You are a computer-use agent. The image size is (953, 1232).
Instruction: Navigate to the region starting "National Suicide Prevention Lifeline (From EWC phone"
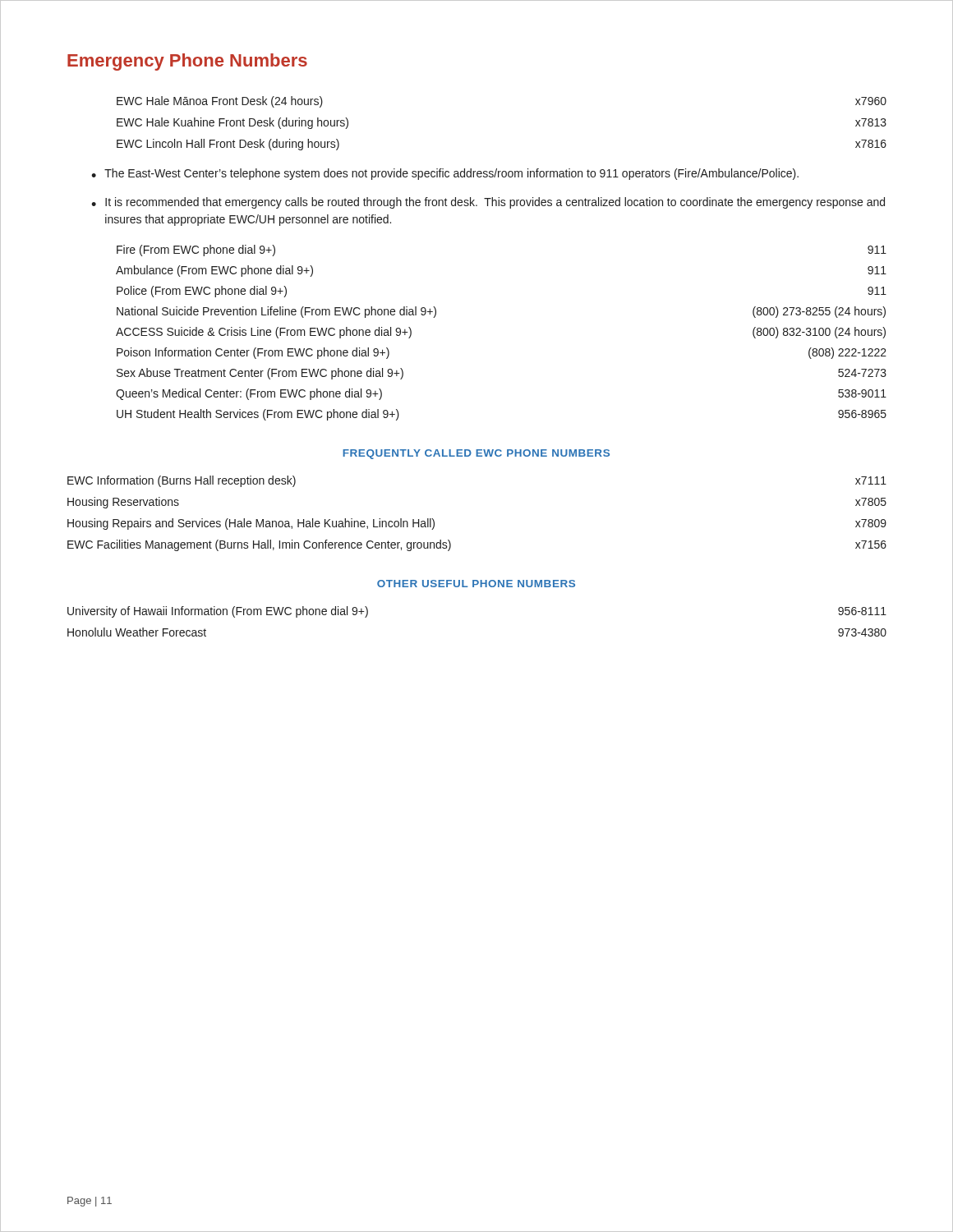(x=274, y=312)
